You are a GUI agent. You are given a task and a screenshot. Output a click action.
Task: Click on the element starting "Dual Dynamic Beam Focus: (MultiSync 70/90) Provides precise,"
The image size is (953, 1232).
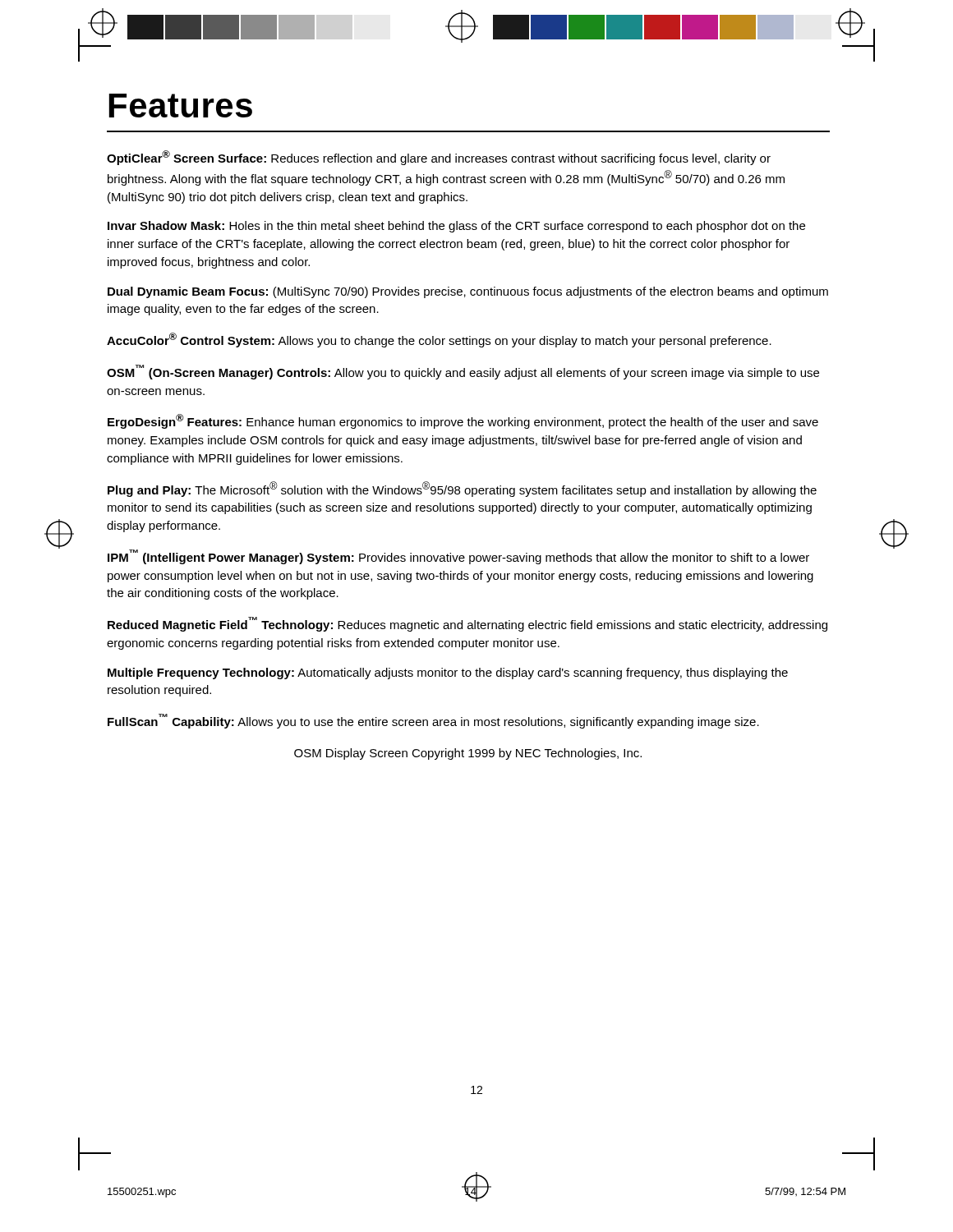(468, 300)
